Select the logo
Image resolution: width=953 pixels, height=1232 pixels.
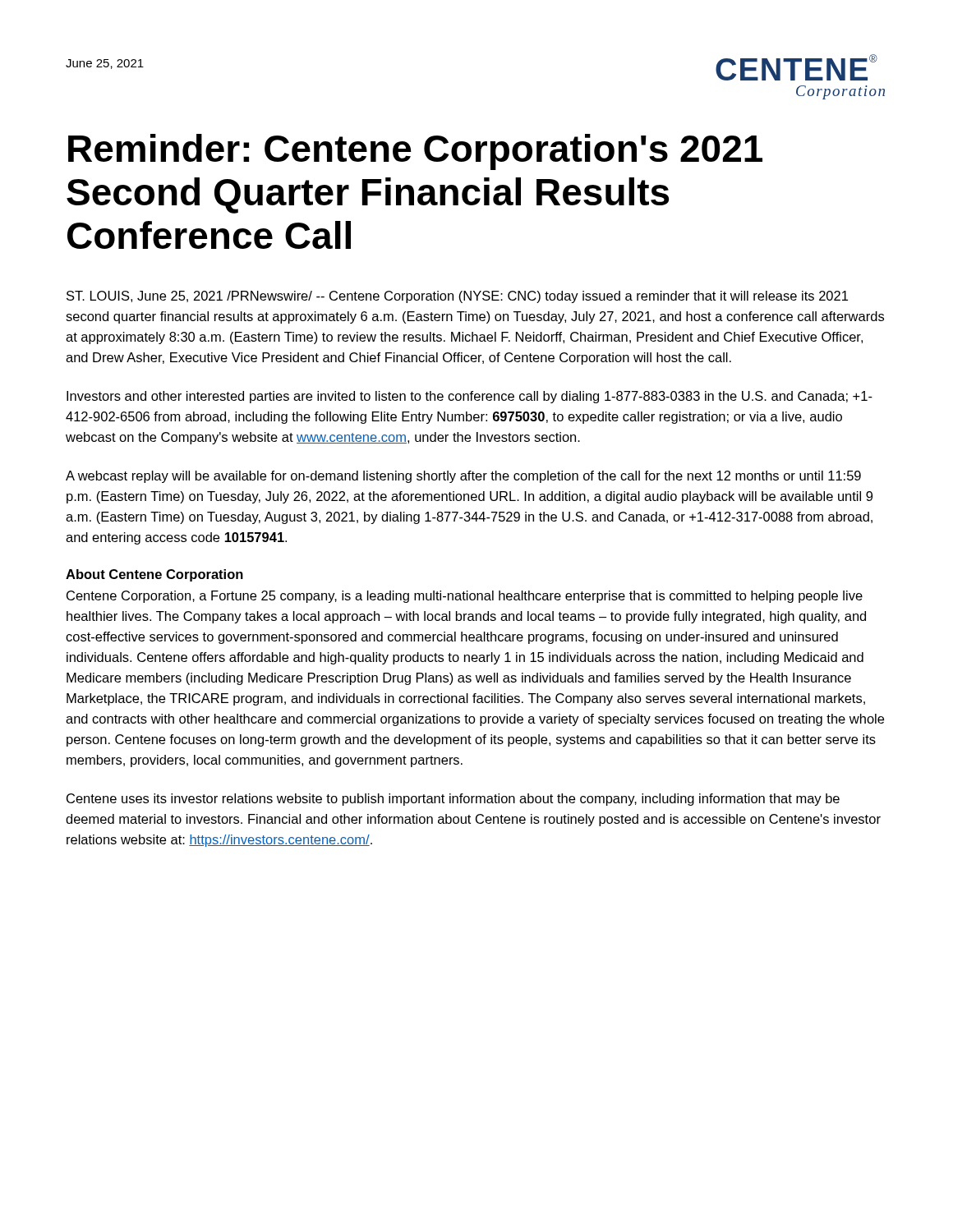tap(797, 76)
